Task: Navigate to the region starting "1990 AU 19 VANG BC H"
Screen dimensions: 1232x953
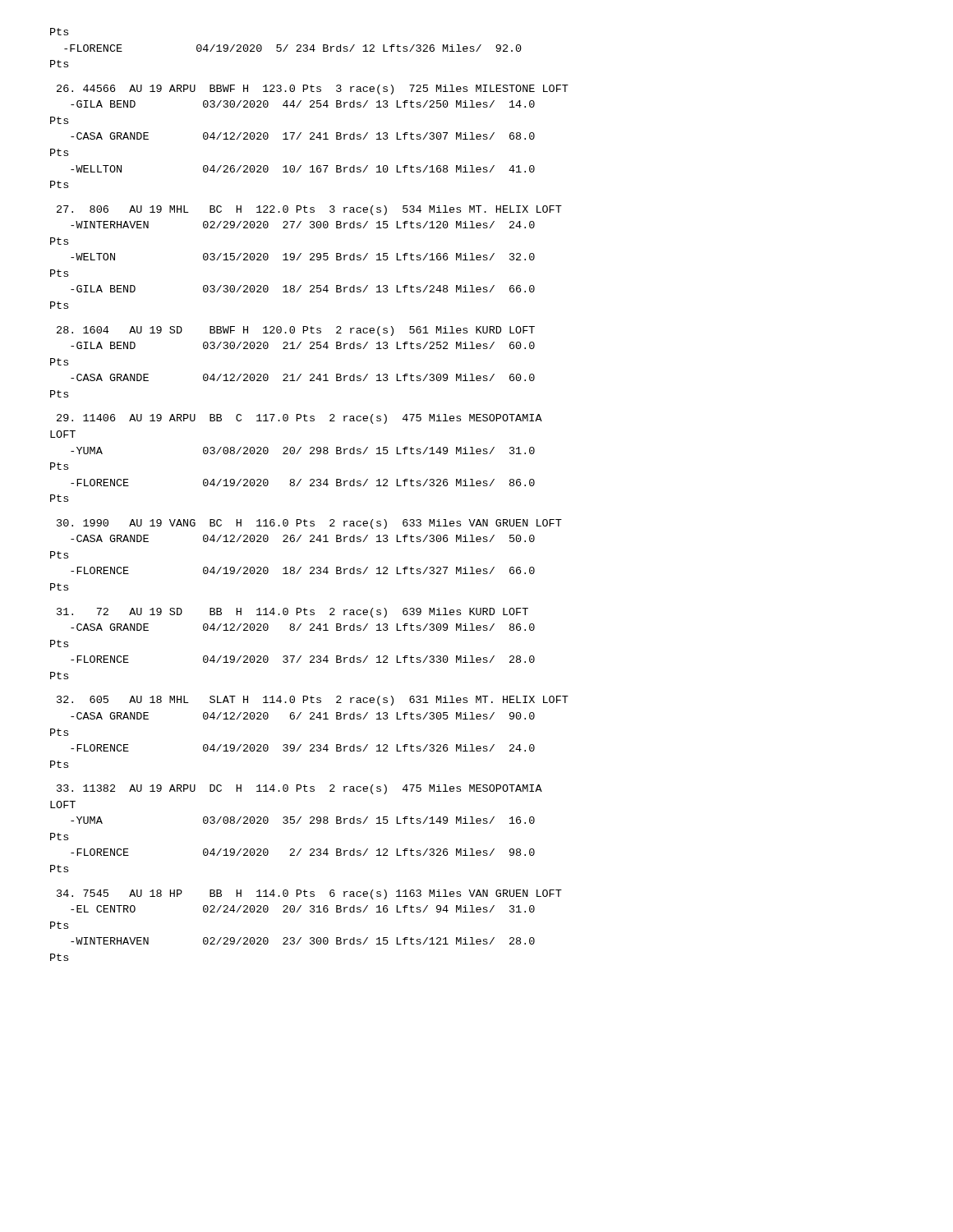Action: coord(476,556)
